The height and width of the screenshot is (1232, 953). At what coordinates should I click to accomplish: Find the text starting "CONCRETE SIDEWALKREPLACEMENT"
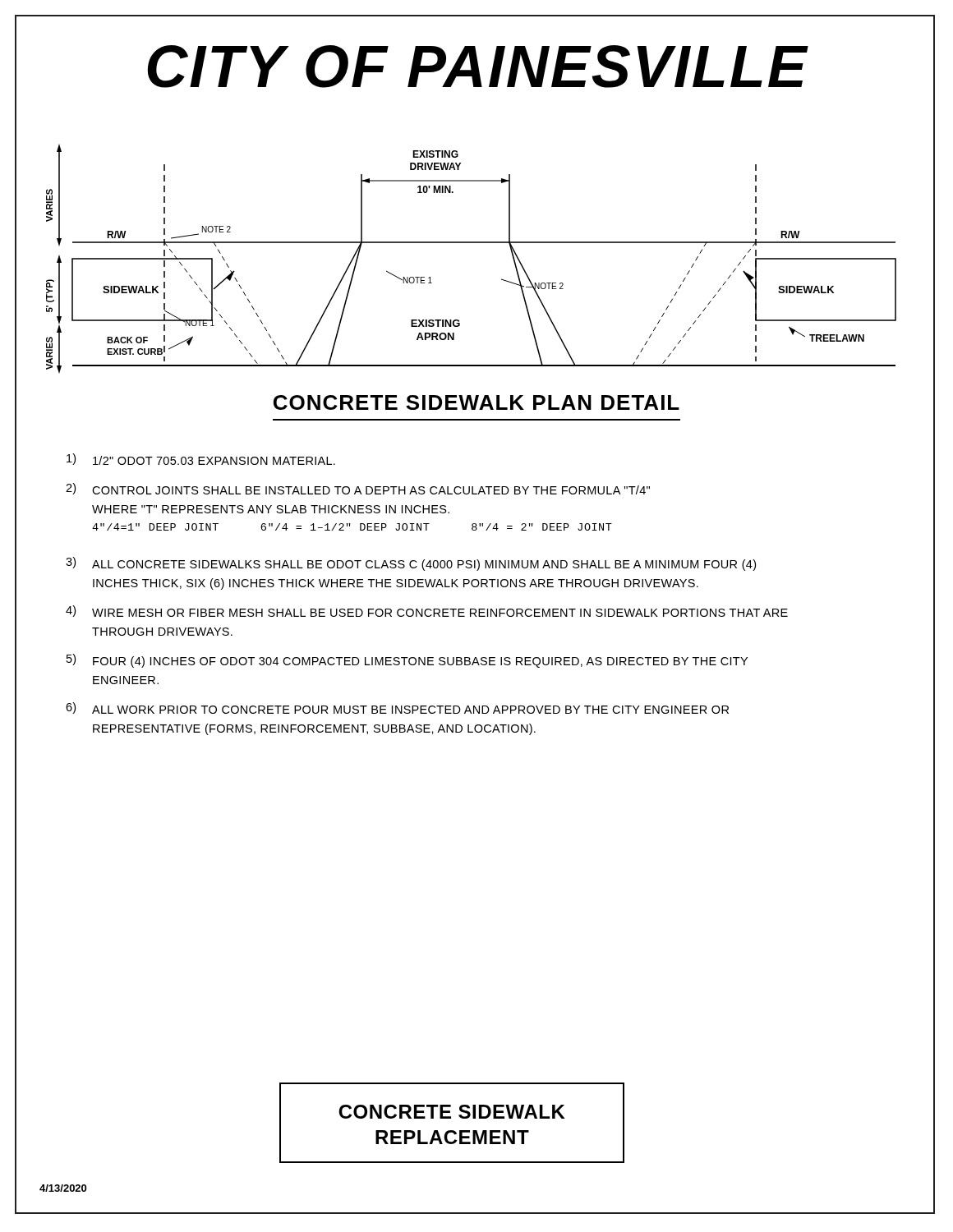coord(452,1124)
